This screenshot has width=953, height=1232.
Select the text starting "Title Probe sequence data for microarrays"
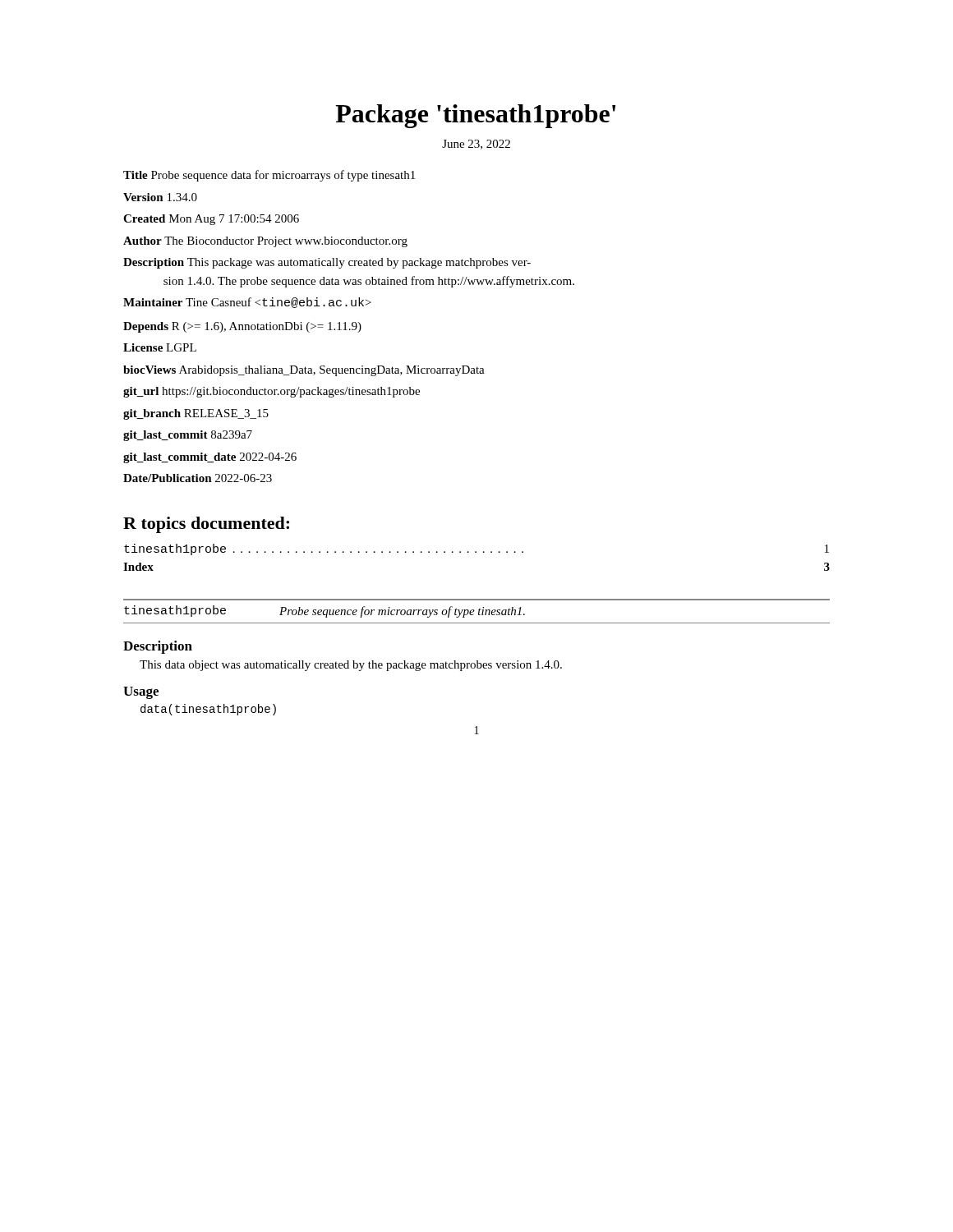[x=270, y=175]
